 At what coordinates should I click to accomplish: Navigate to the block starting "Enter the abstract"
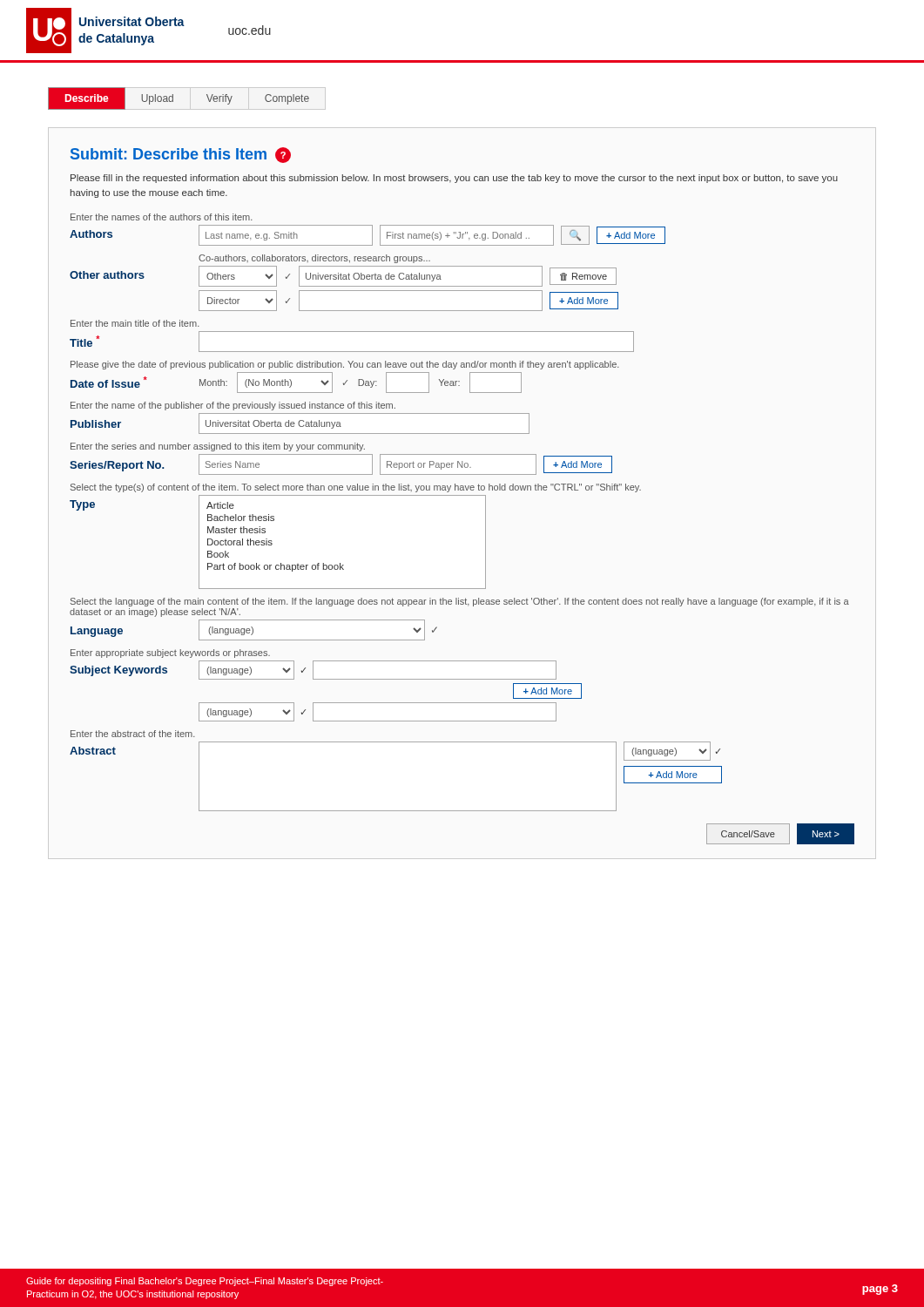(x=133, y=734)
